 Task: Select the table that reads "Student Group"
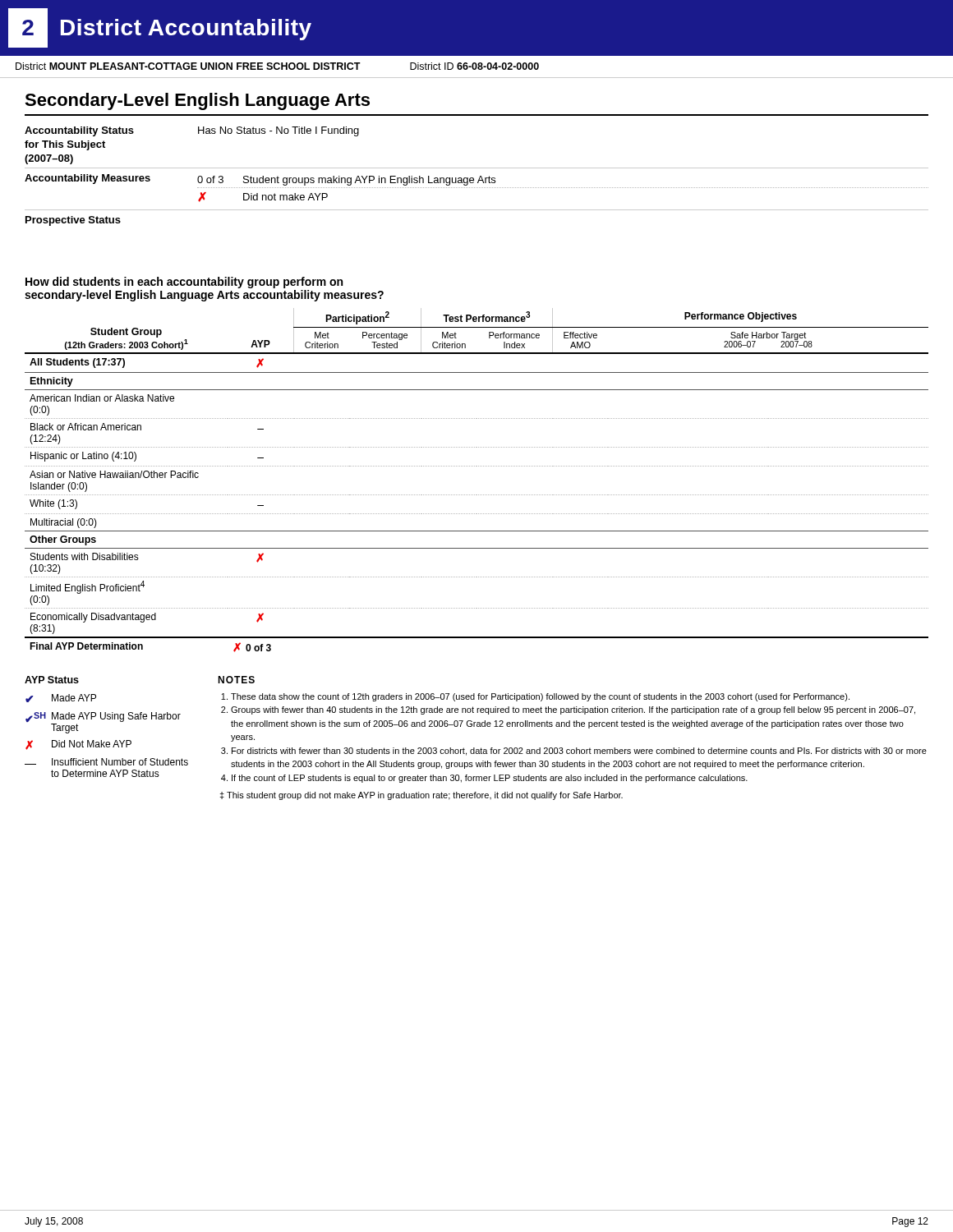(x=476, y=482)
